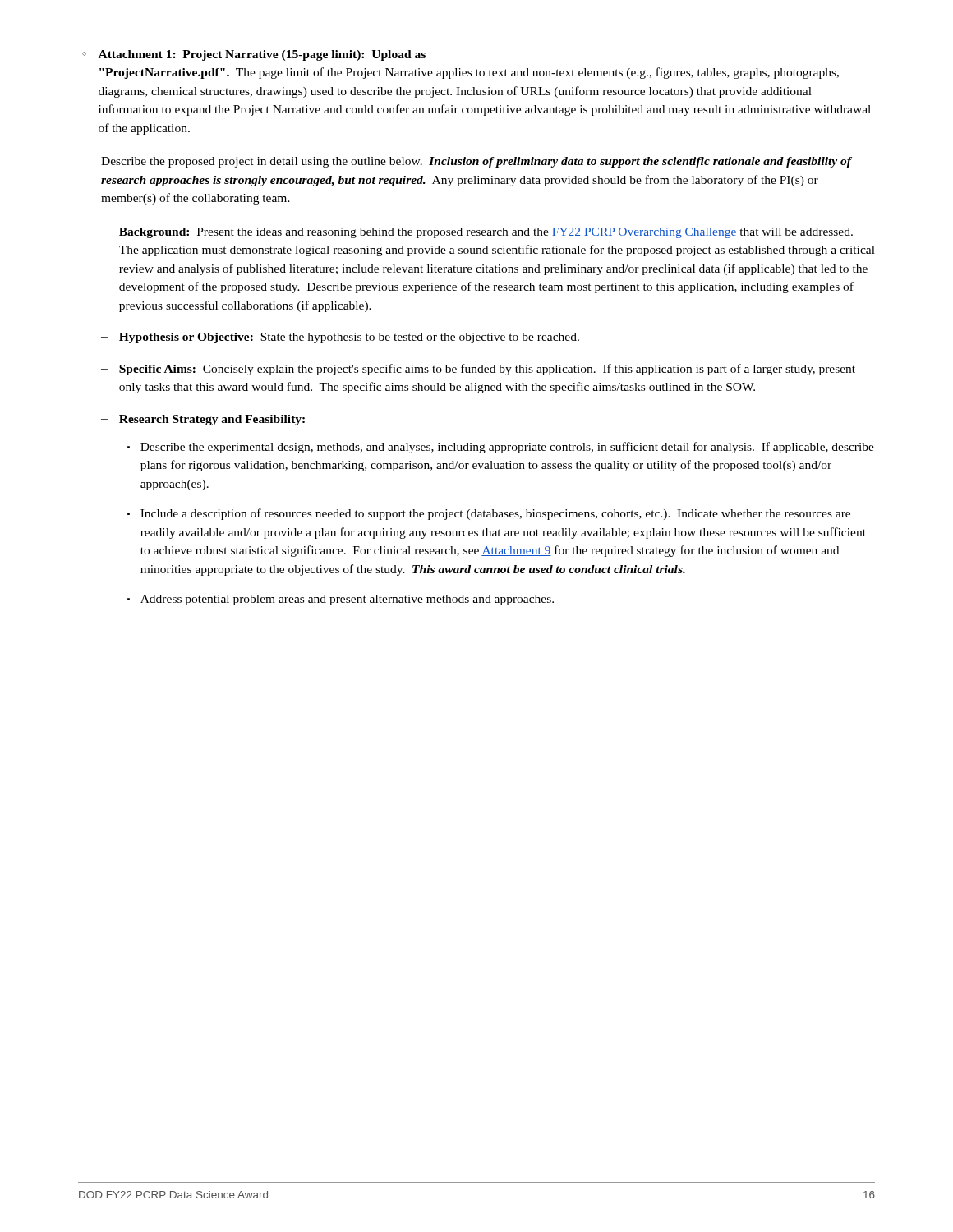Select the passage starting "▪ Include a description of"
Viewport: 953px width, 1232px height.
[501, 542]
